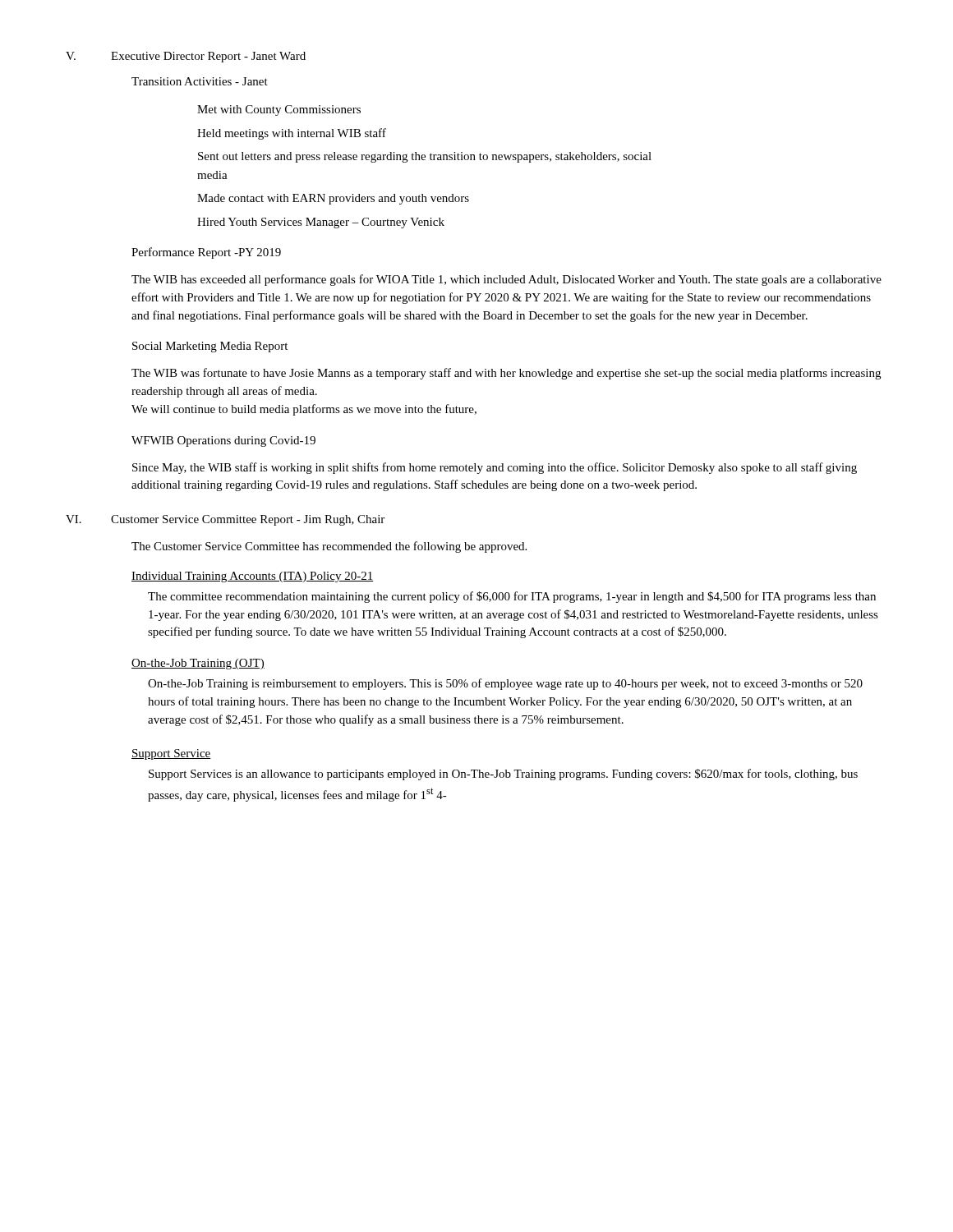The width and height of the screenshot is (953, 1232).
Task: Point to the section header beginning "Individual Training Accounts (ITA)"
Action: tap(252, 576)
